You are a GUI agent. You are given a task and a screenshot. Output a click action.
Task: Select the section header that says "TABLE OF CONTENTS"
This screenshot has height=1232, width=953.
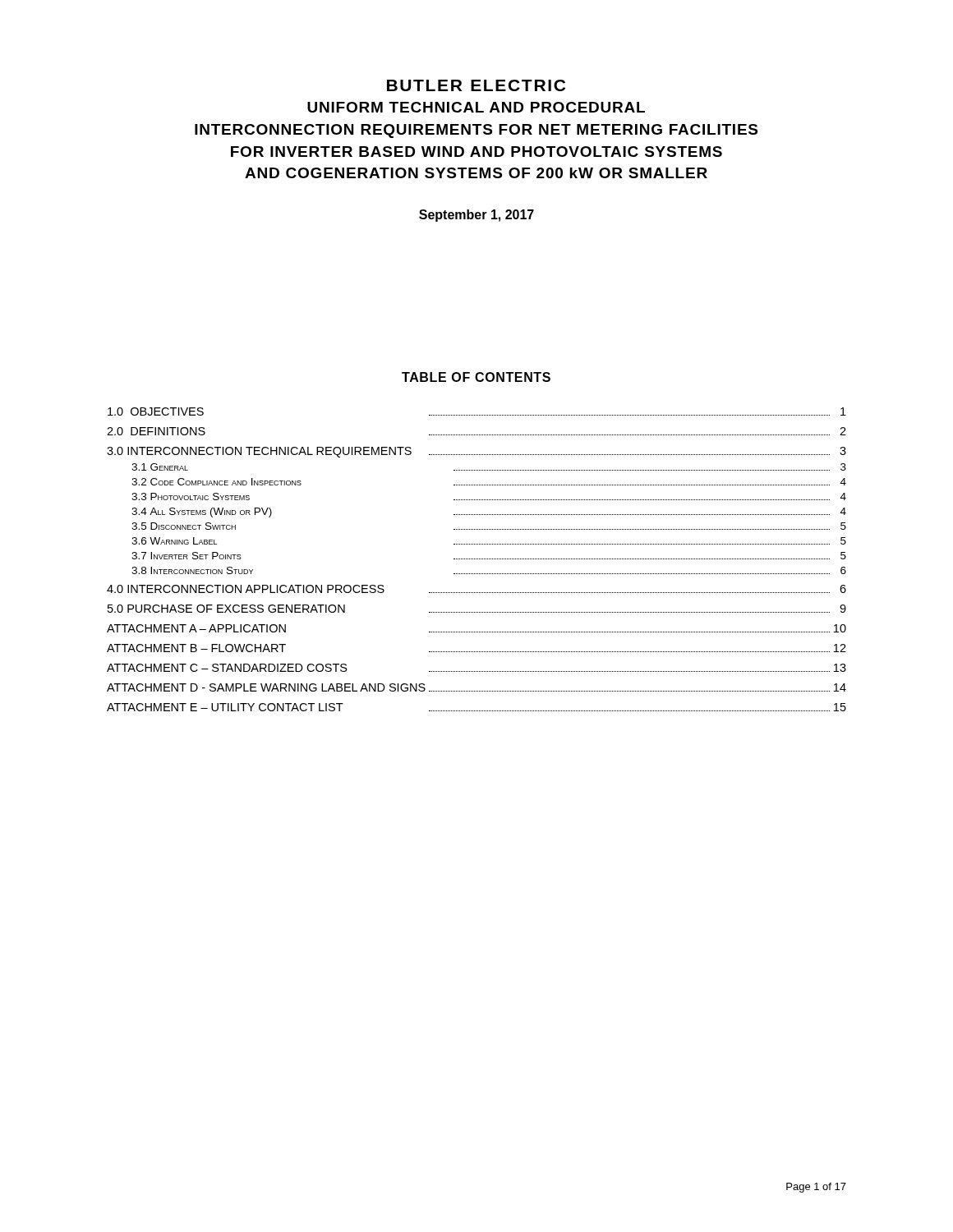coord(476,377)
